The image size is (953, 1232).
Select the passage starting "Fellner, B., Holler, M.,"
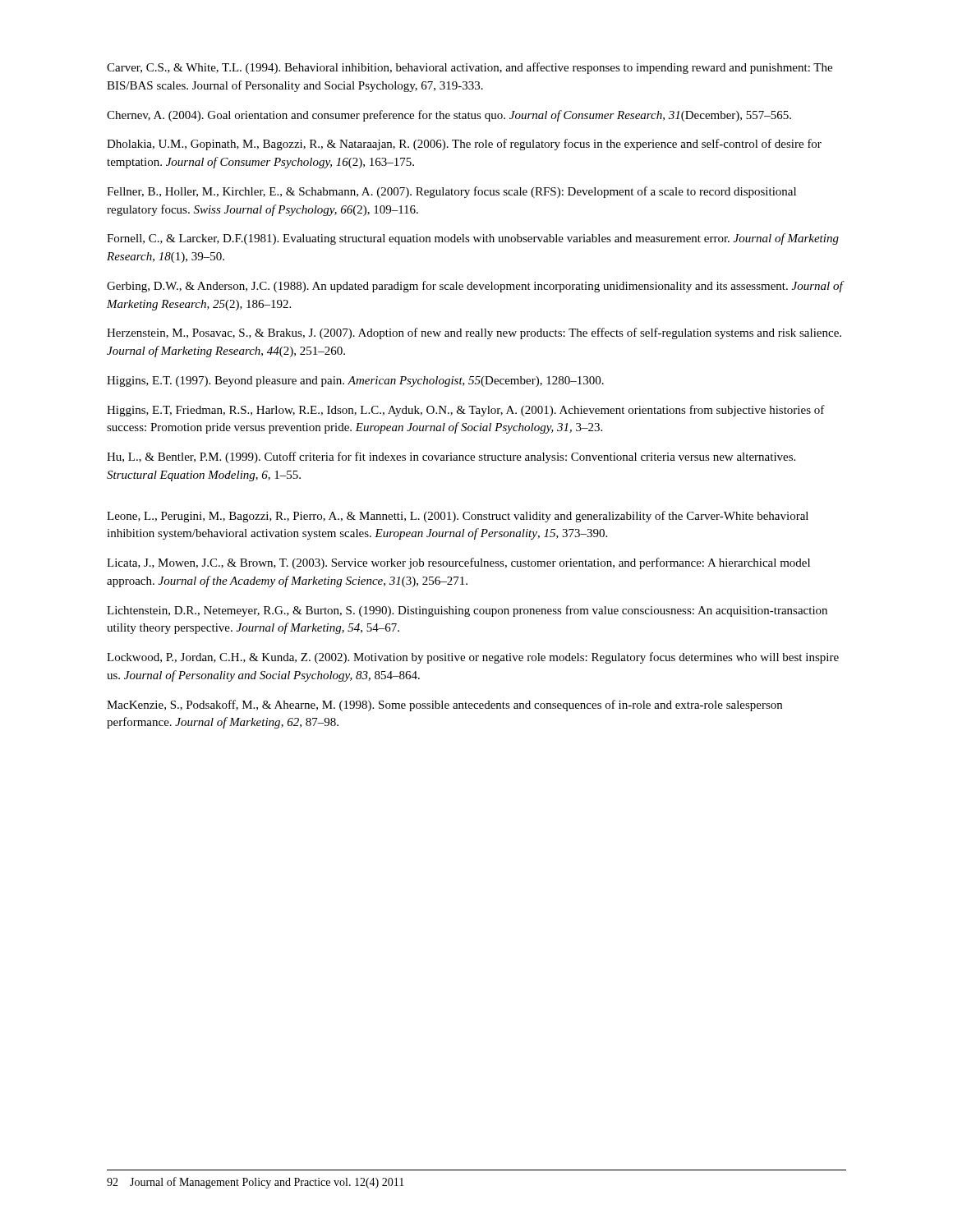[476, 201]
